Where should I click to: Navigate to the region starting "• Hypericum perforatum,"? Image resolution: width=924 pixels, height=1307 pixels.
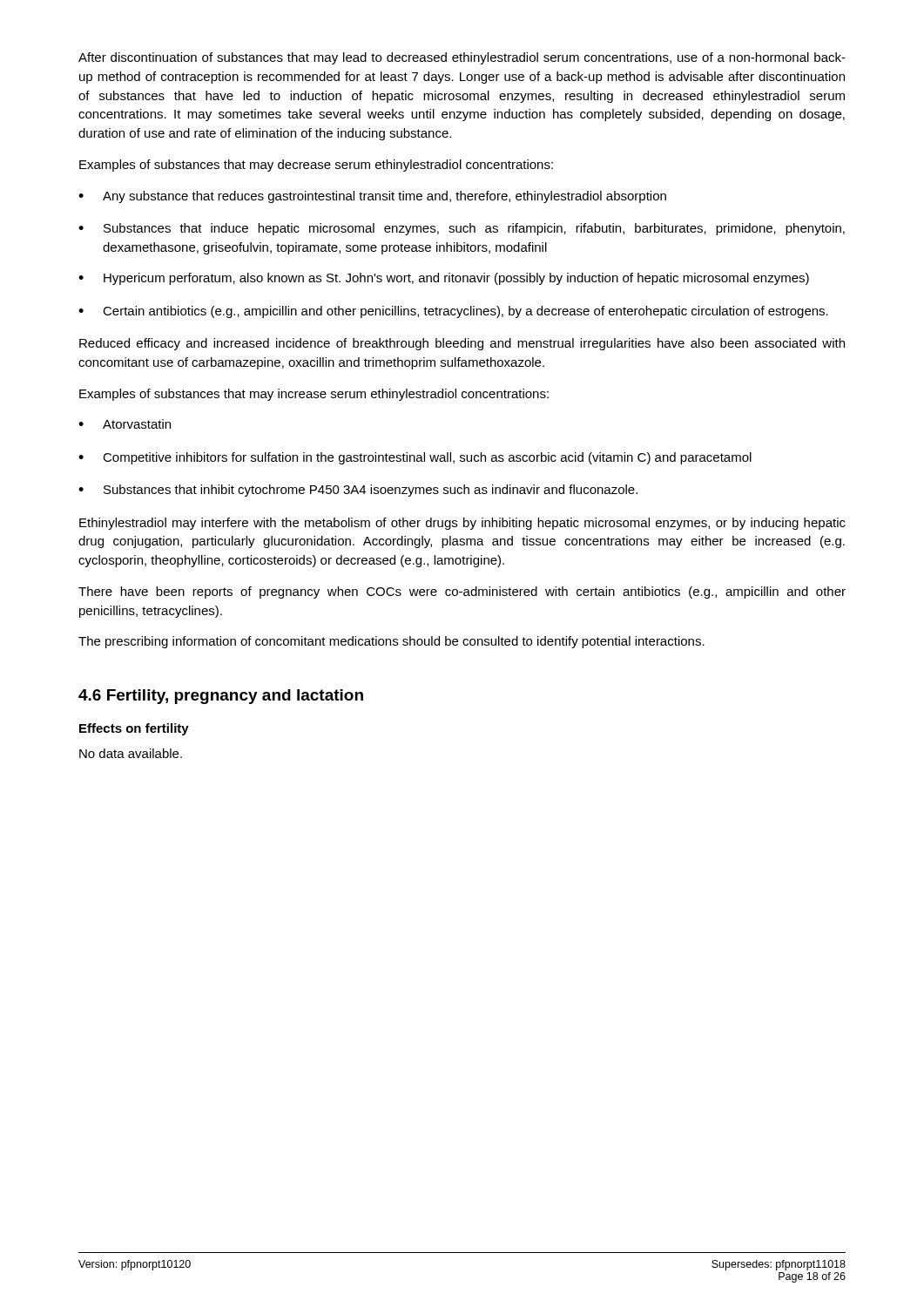[x=462, y=279]
